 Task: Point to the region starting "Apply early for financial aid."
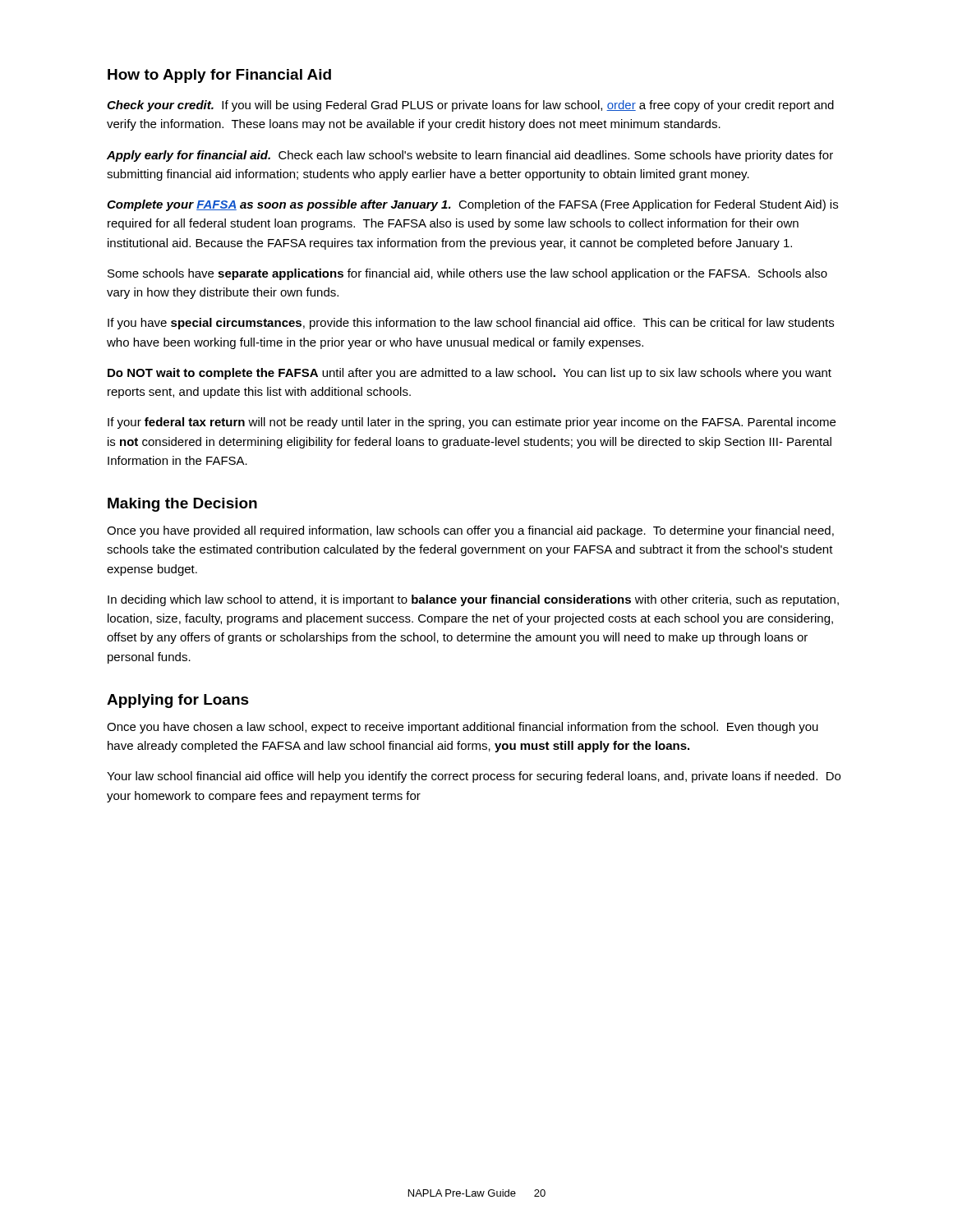(470, 164)
